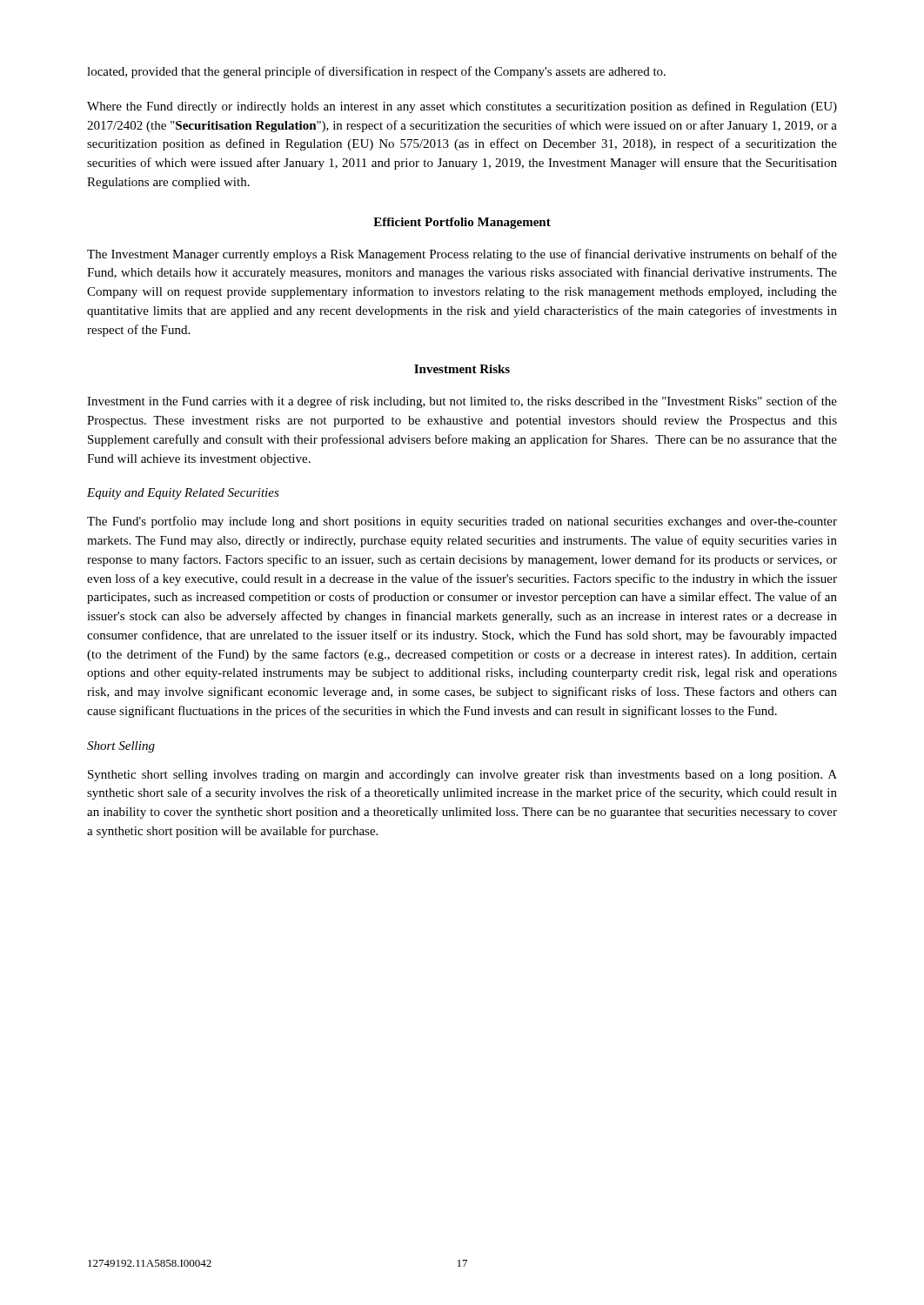Find the text block containing "located, provided that the general principle"

pos(377,71)
